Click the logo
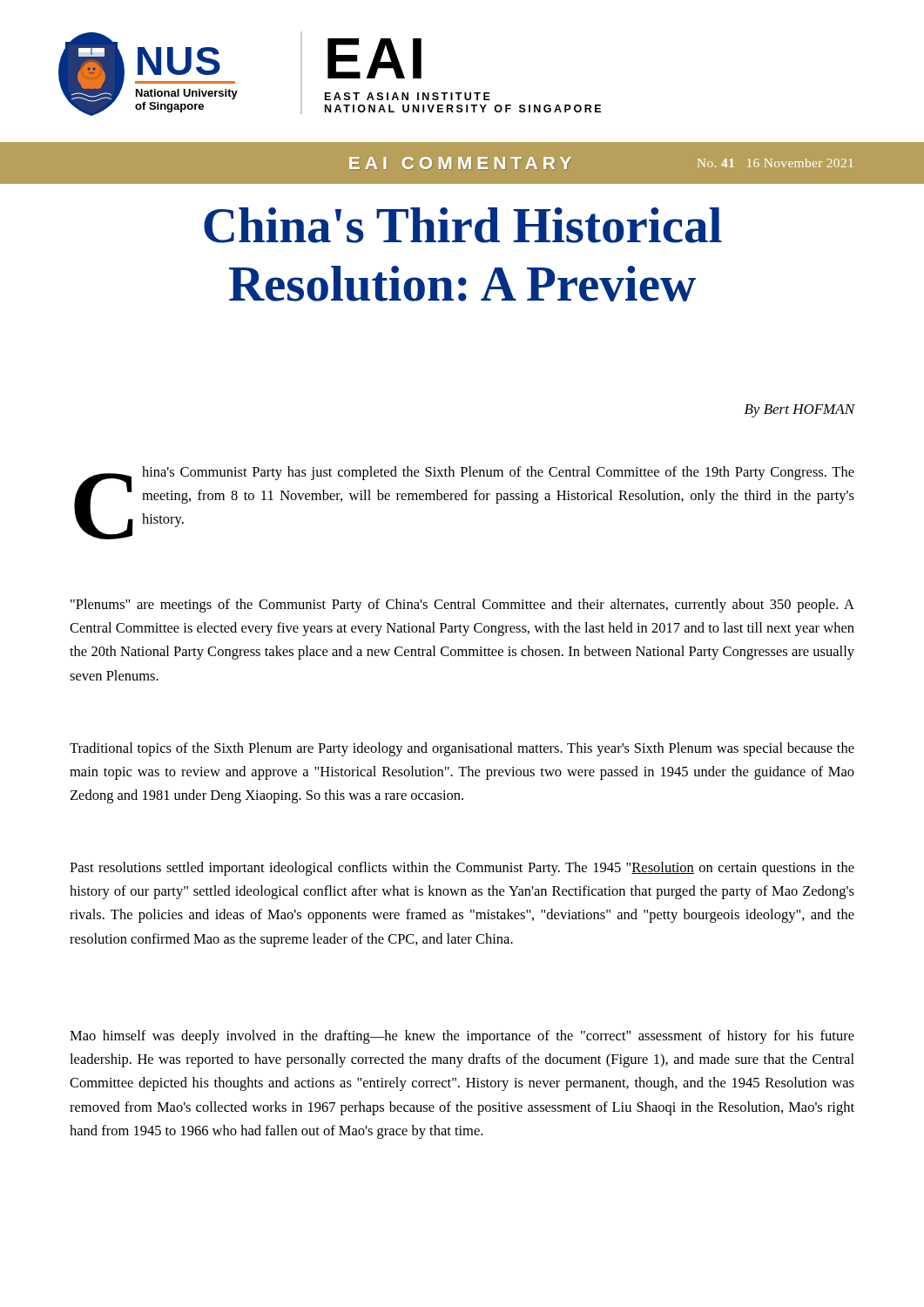 coord(462,72)
